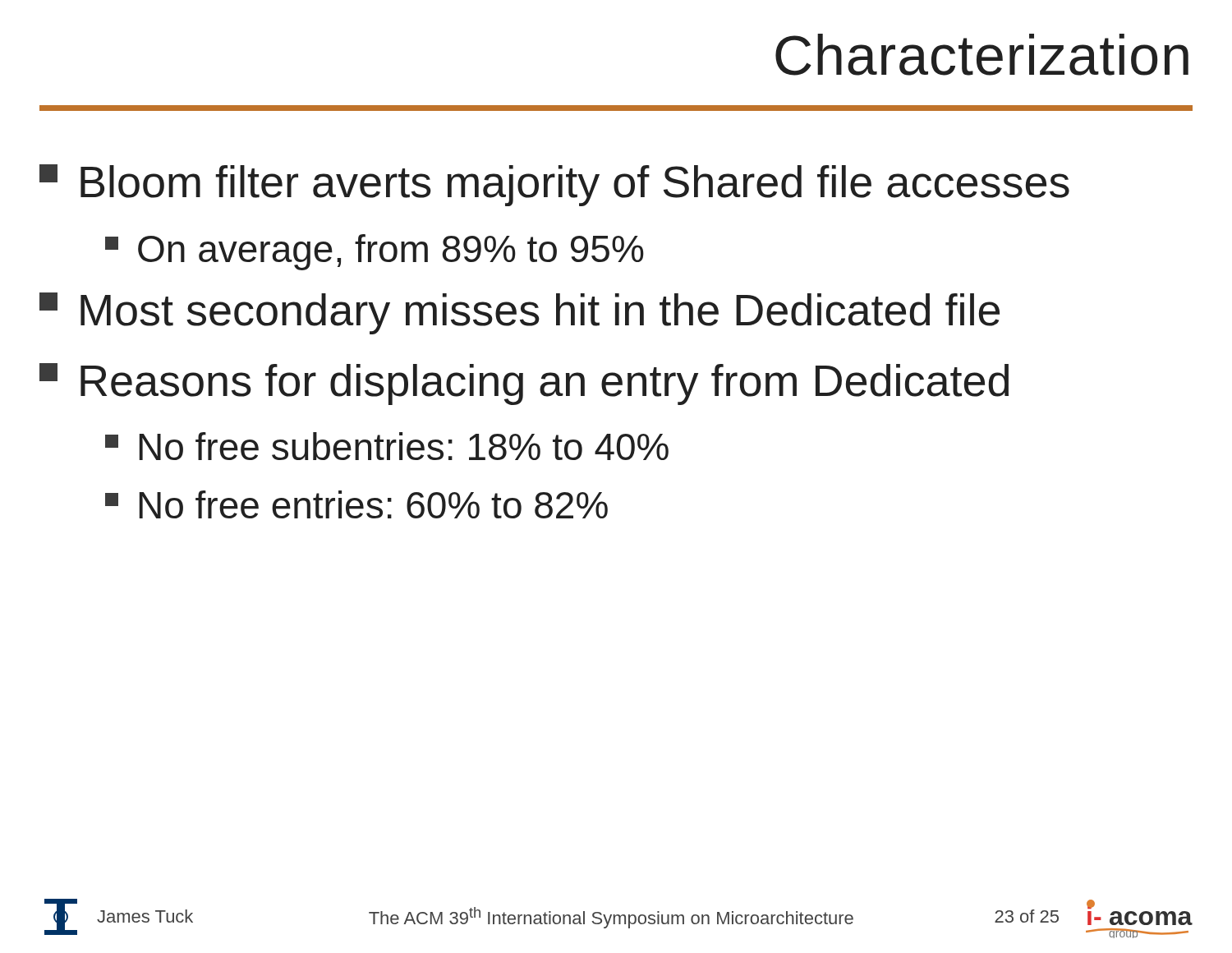Point to the block starting "On average, from 89% to 95%"

tap(375, 249)
